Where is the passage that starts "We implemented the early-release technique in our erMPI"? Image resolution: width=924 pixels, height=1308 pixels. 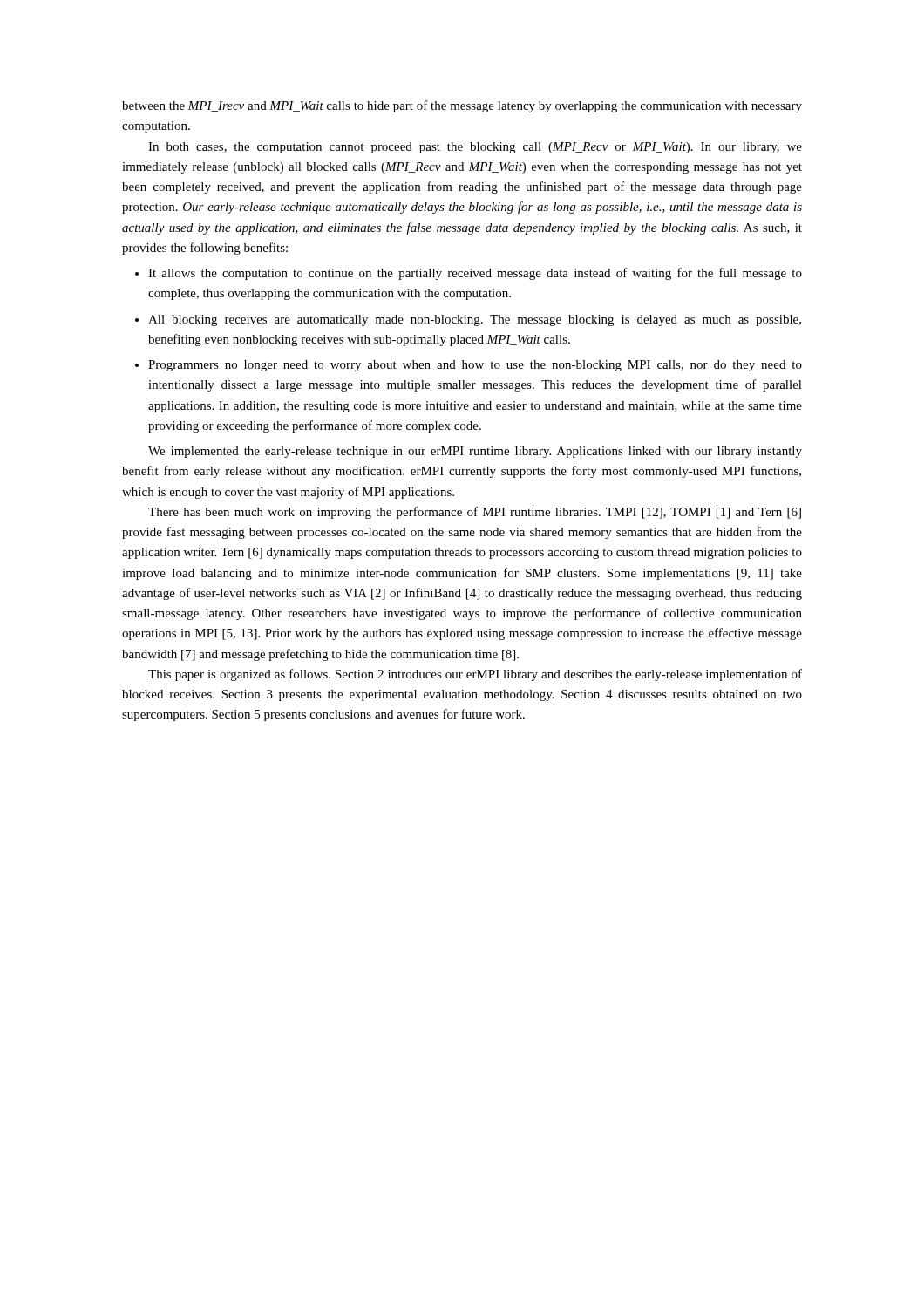click(462, 472)
